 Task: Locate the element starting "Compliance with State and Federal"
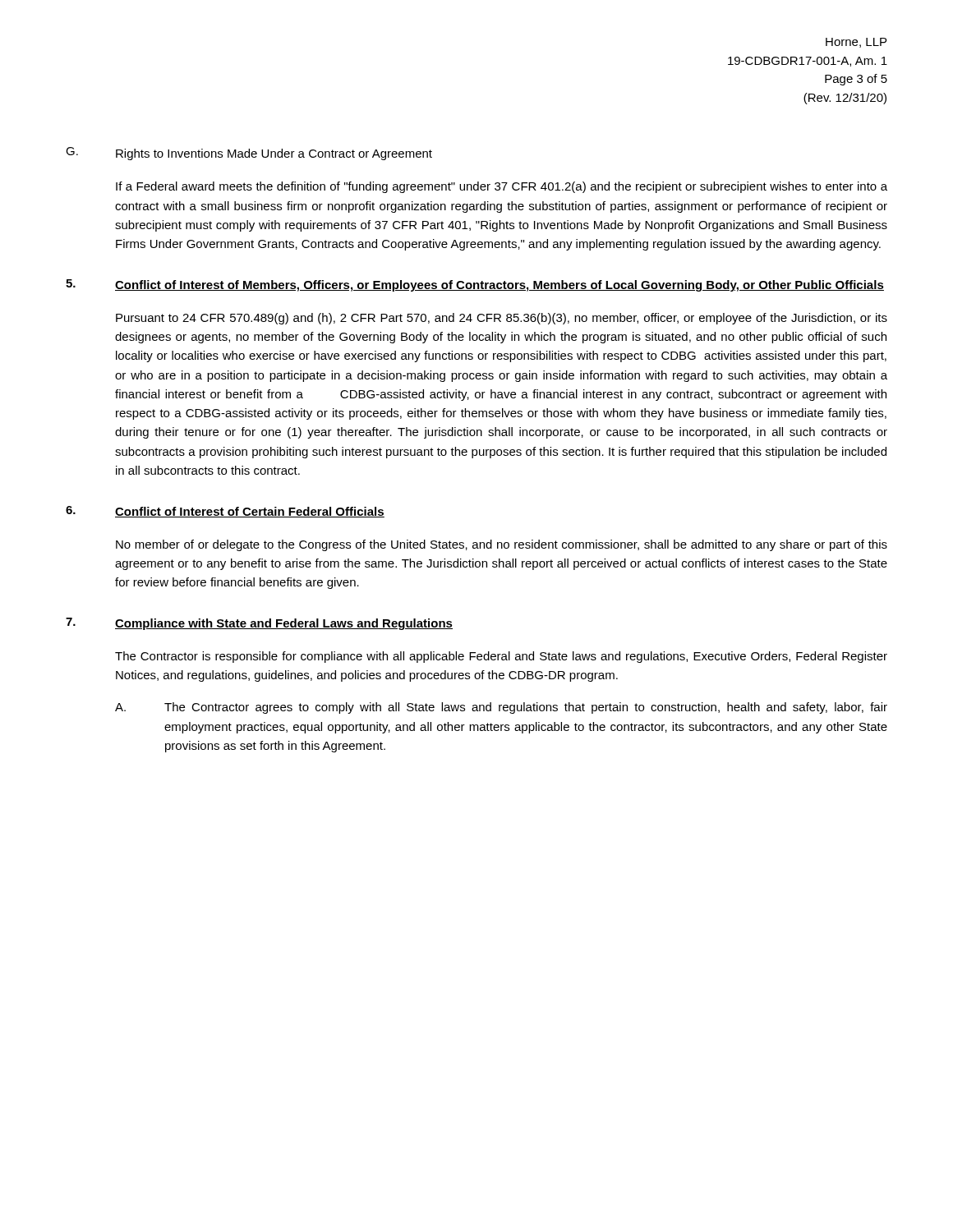click(x=284, y=623)
